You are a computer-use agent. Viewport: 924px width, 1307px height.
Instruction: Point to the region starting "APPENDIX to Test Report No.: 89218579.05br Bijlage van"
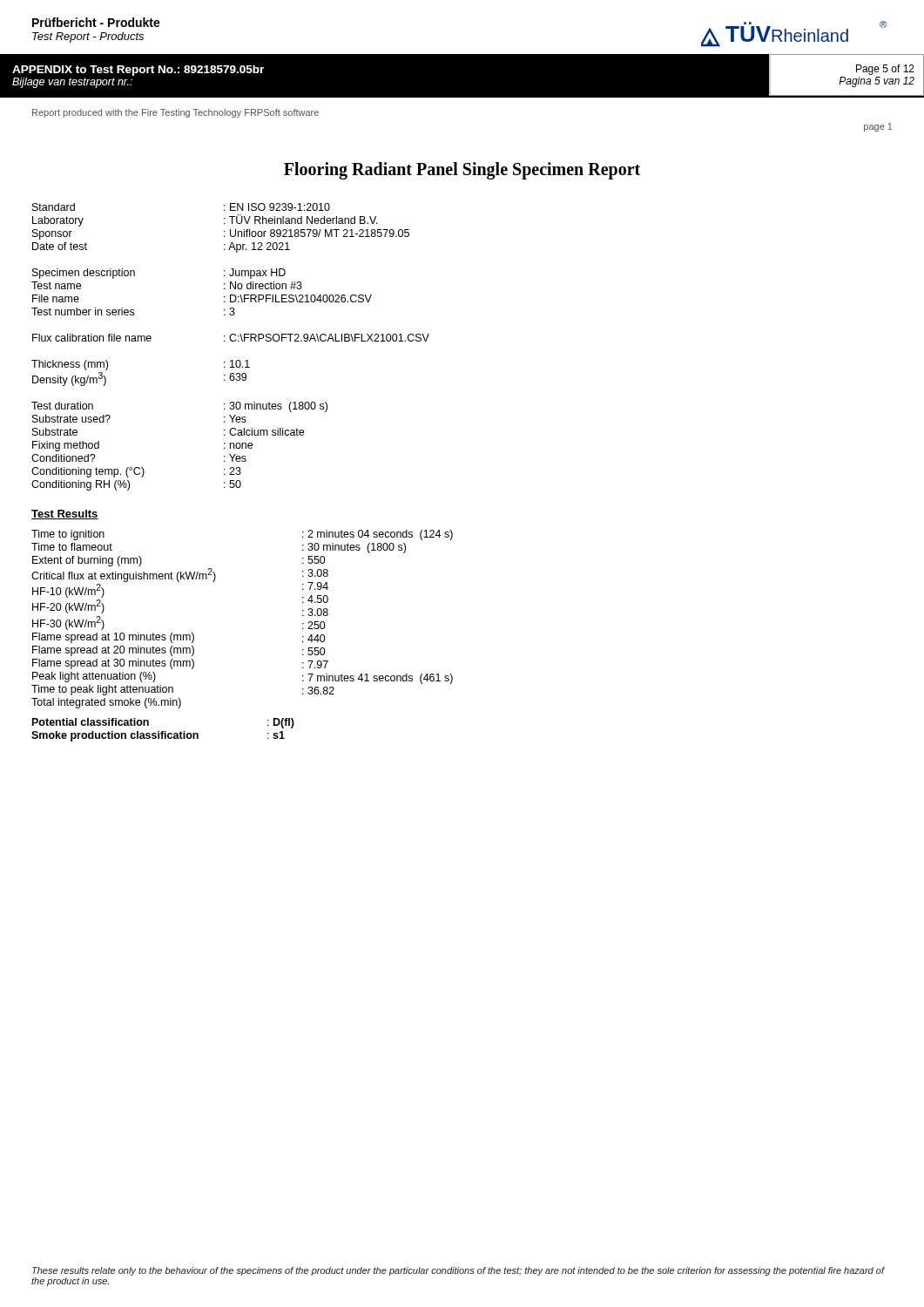(138, 71)
